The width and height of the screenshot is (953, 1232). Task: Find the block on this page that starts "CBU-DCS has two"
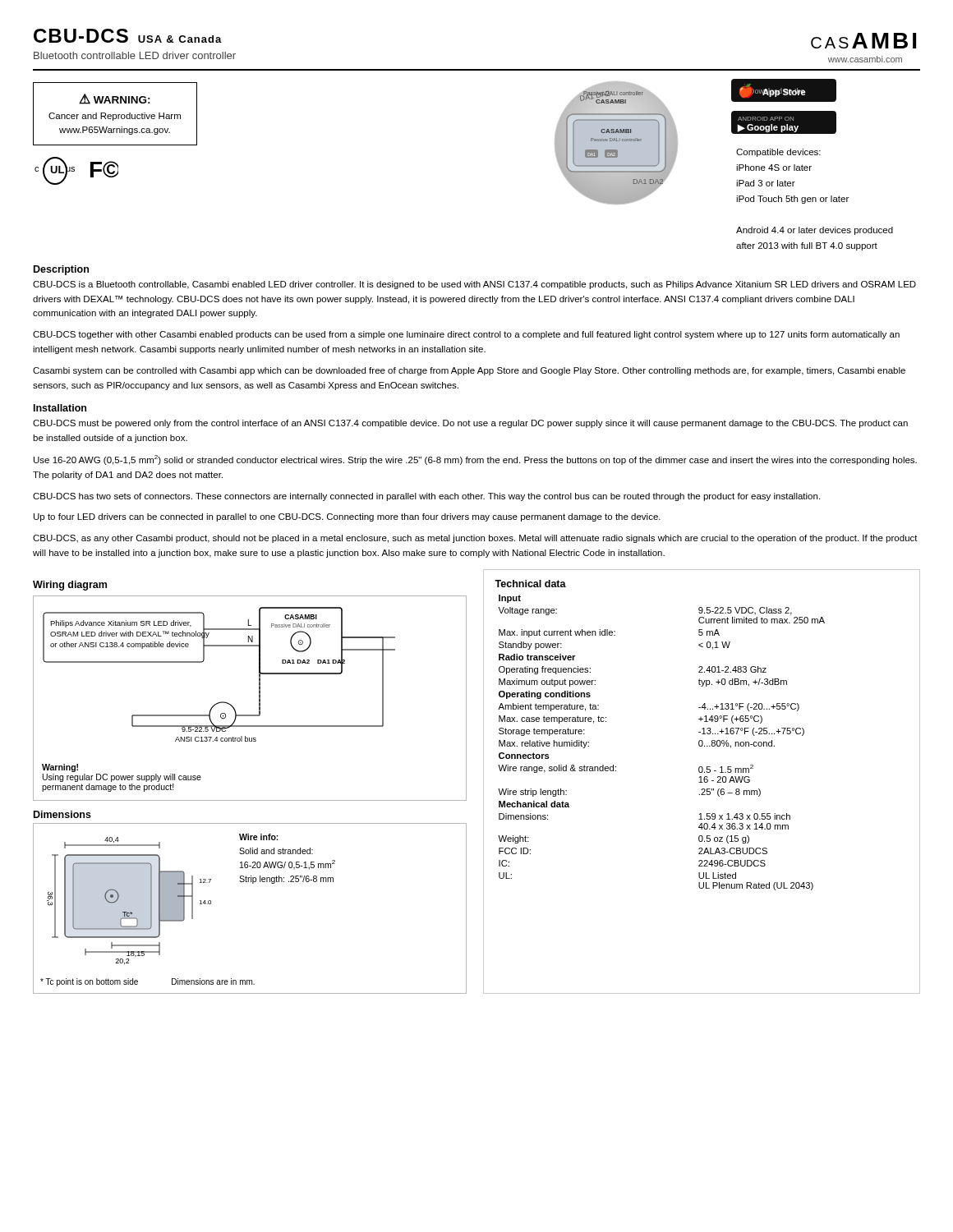[x=427, y=496]
